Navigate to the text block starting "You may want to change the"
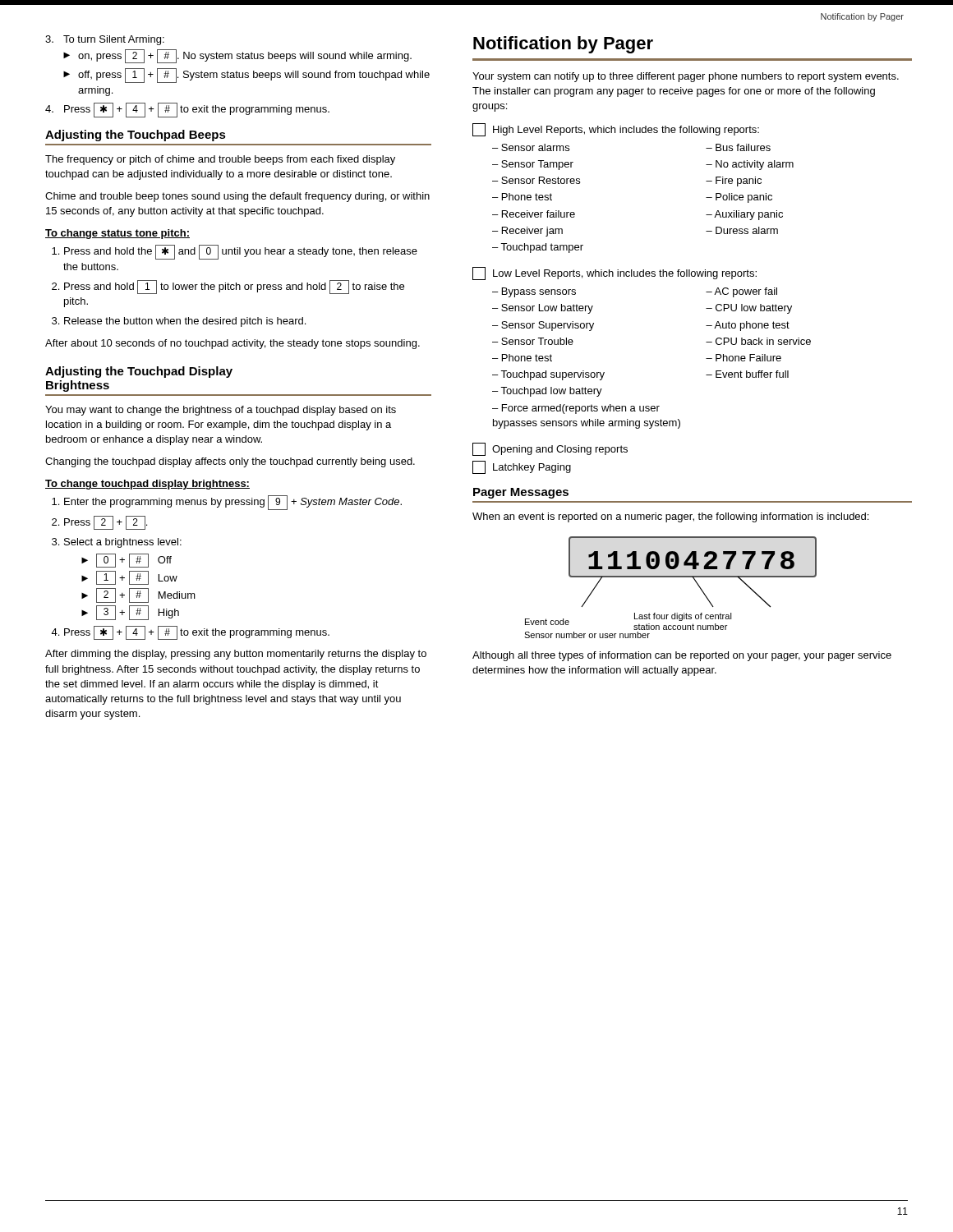 tap(221, 424)
